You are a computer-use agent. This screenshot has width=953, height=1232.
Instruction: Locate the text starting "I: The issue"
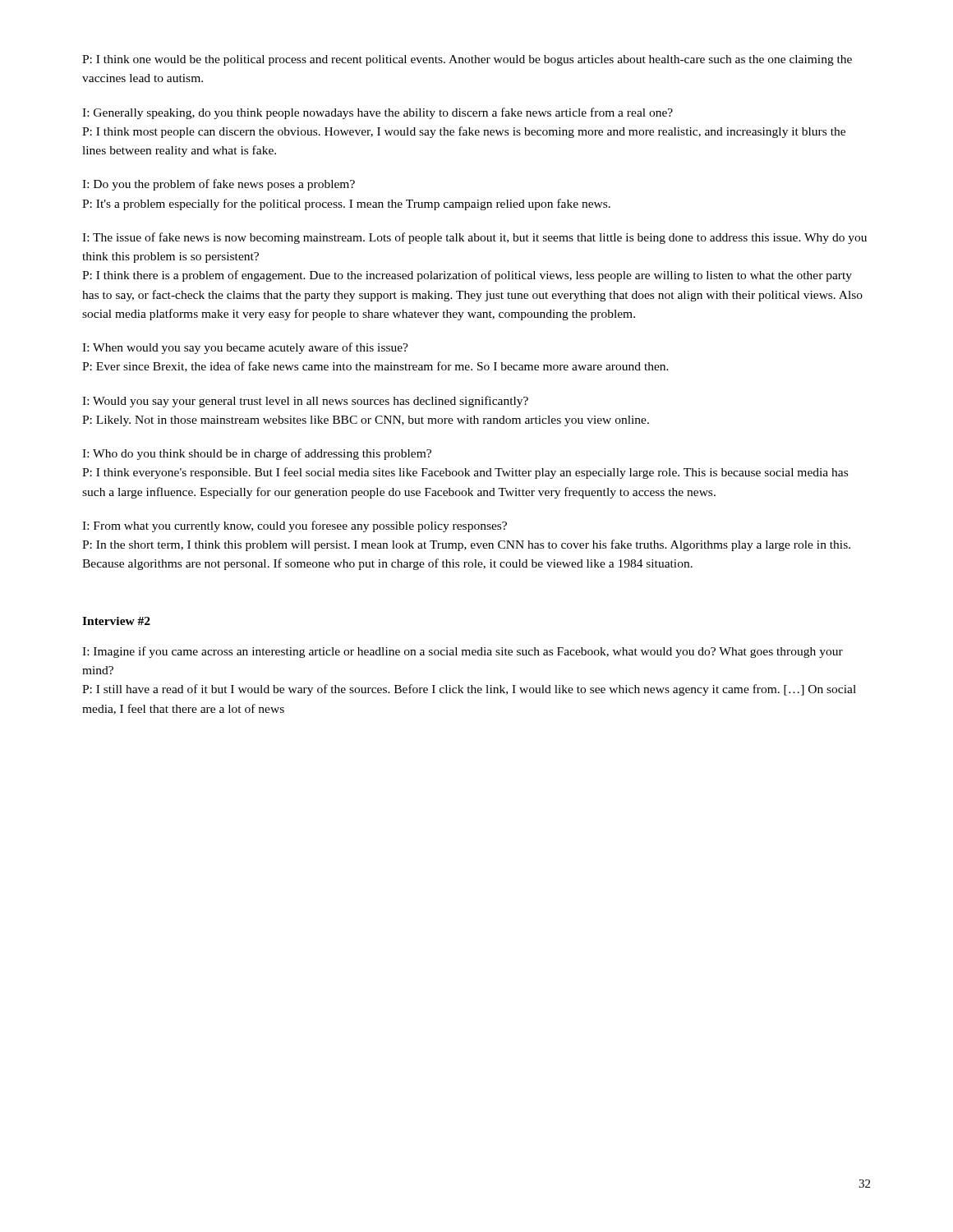click(x=475, y=275)
